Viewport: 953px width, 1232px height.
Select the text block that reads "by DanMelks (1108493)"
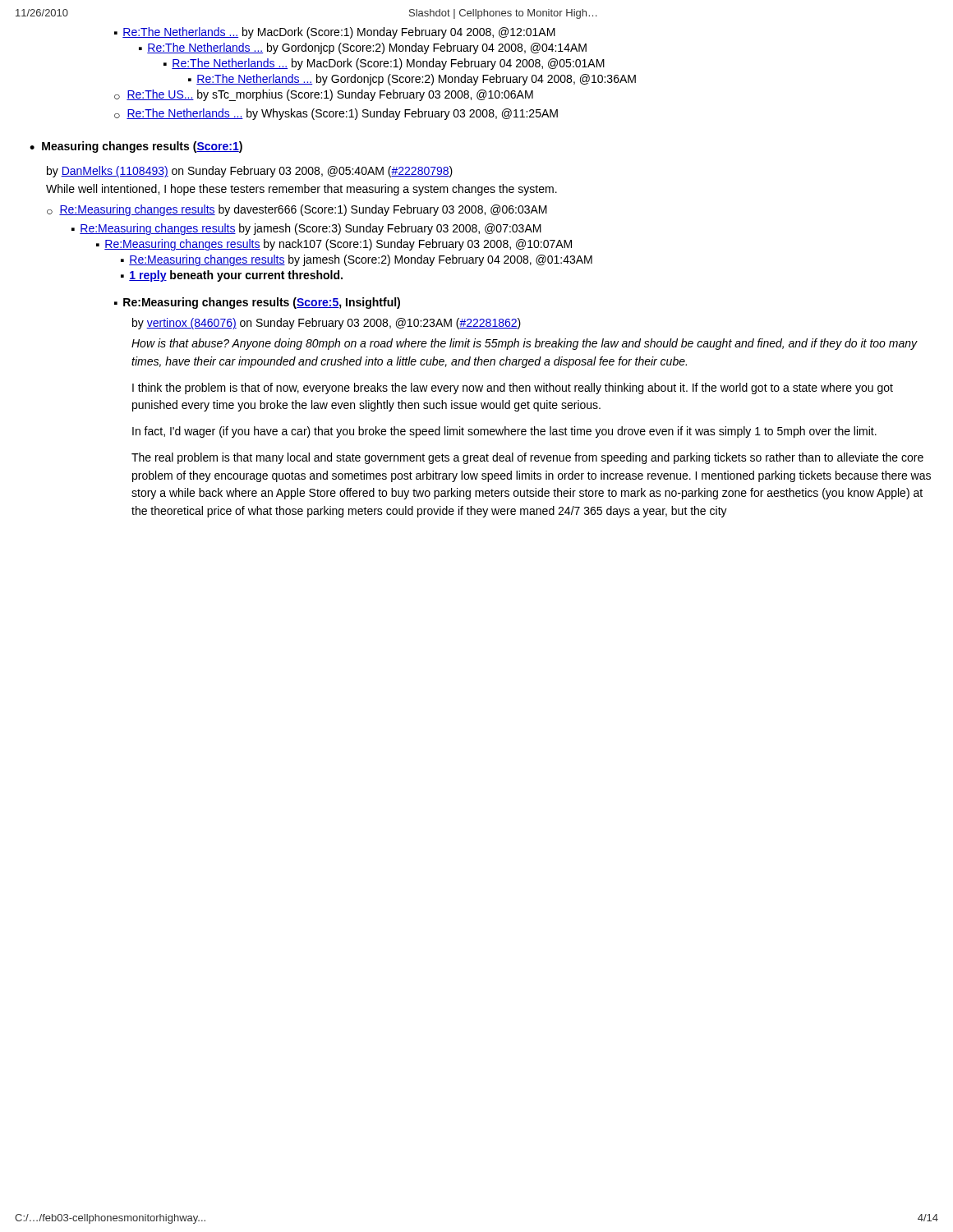249,171
